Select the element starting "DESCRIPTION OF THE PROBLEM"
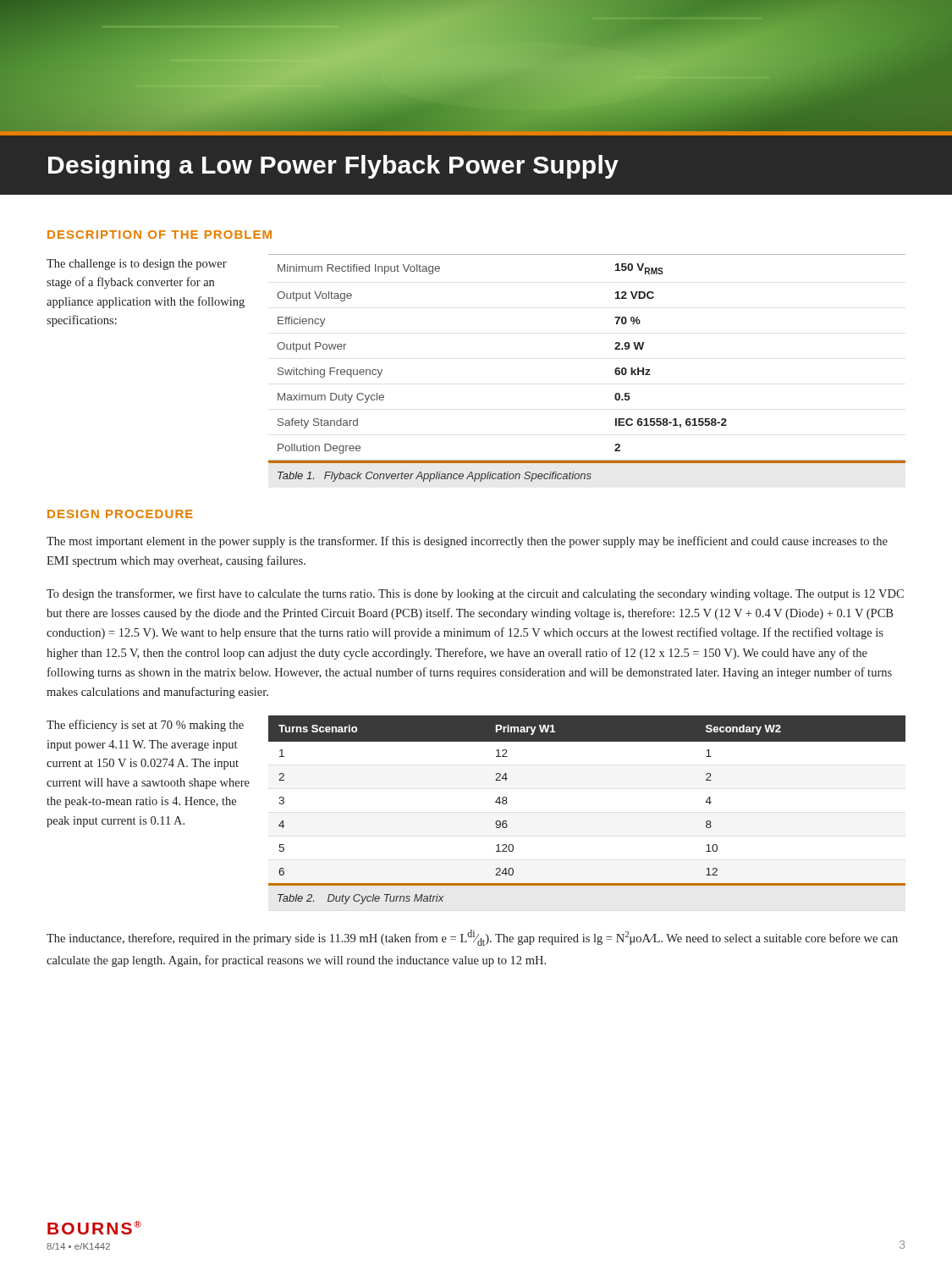Viewport: 952px width, 1270px height. pos(160,234)
